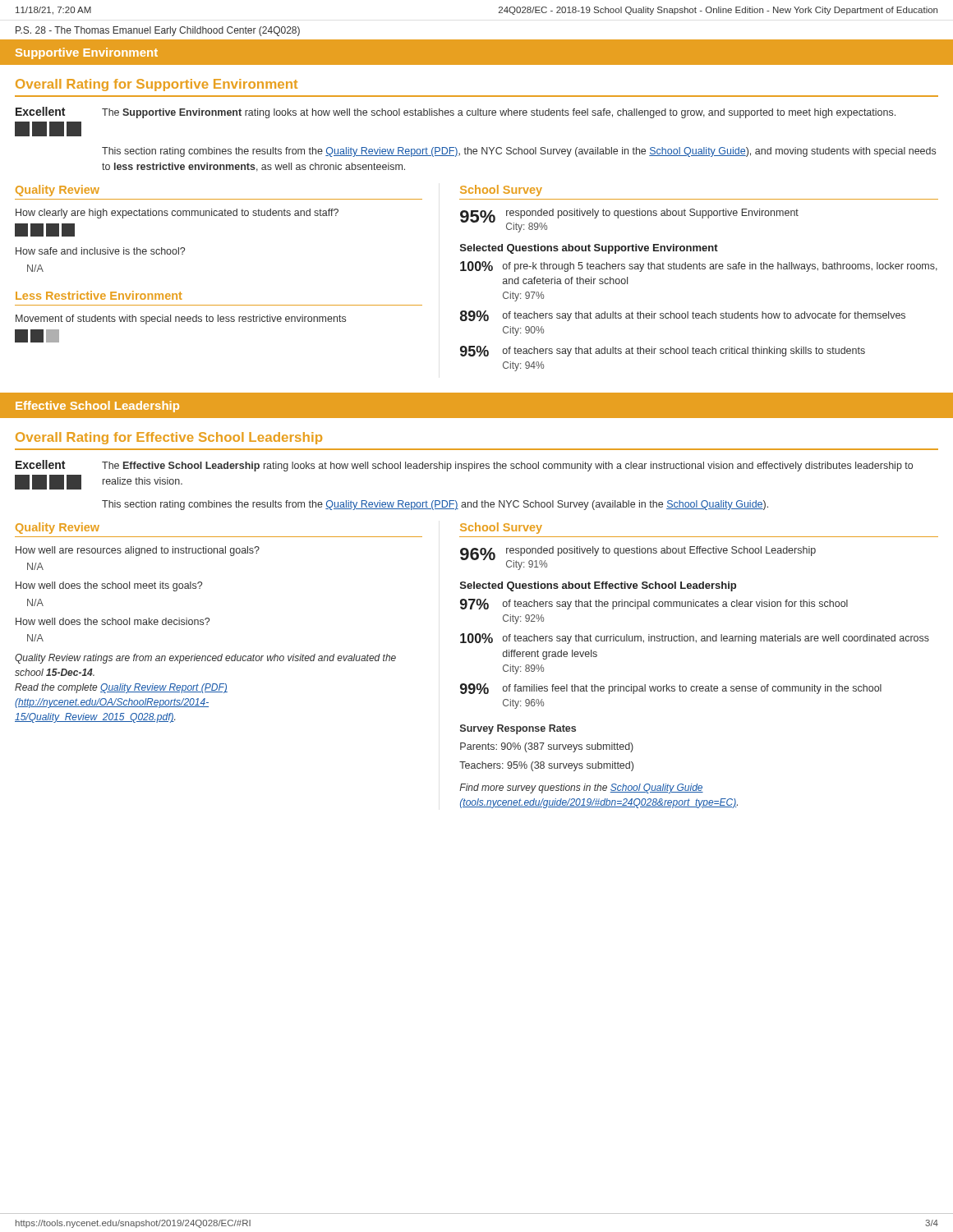This screenshot has height=1232, width=953.
Task: Find the text block containing "The Supportive Environment"
Action: 499,113
